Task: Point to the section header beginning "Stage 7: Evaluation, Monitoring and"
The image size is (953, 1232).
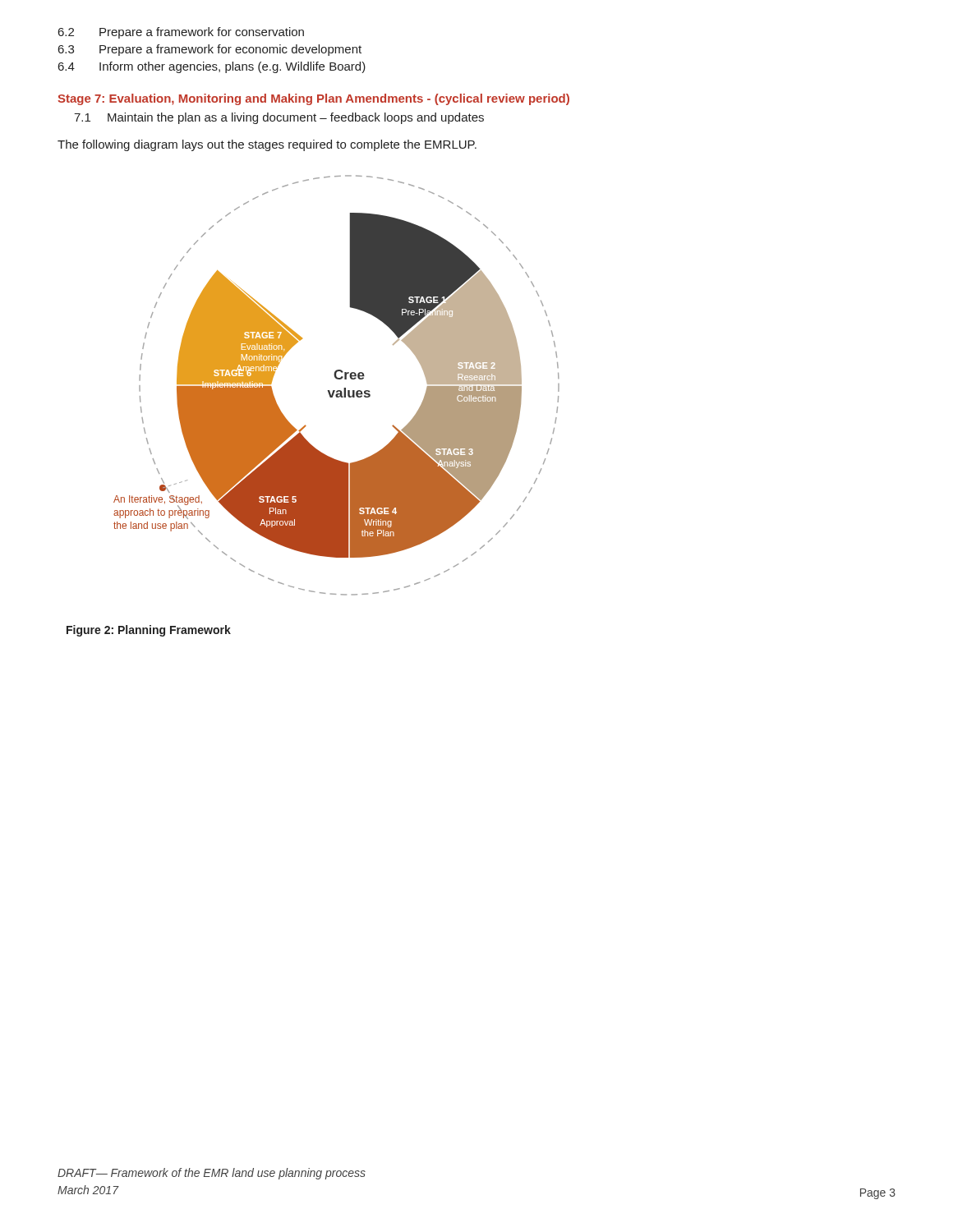Action: 314,98
